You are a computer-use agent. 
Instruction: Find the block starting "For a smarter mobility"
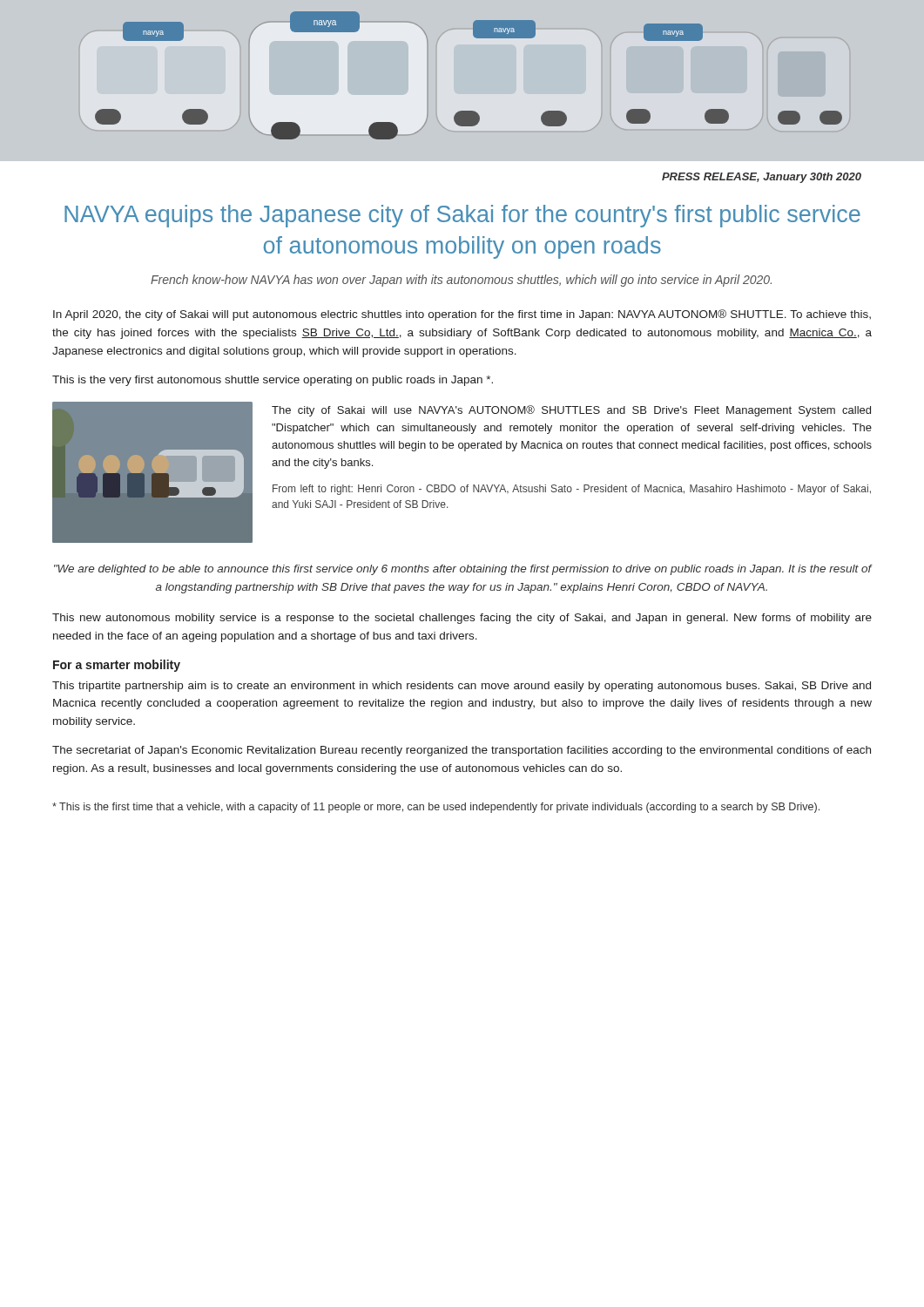click(x=116, y=664)
